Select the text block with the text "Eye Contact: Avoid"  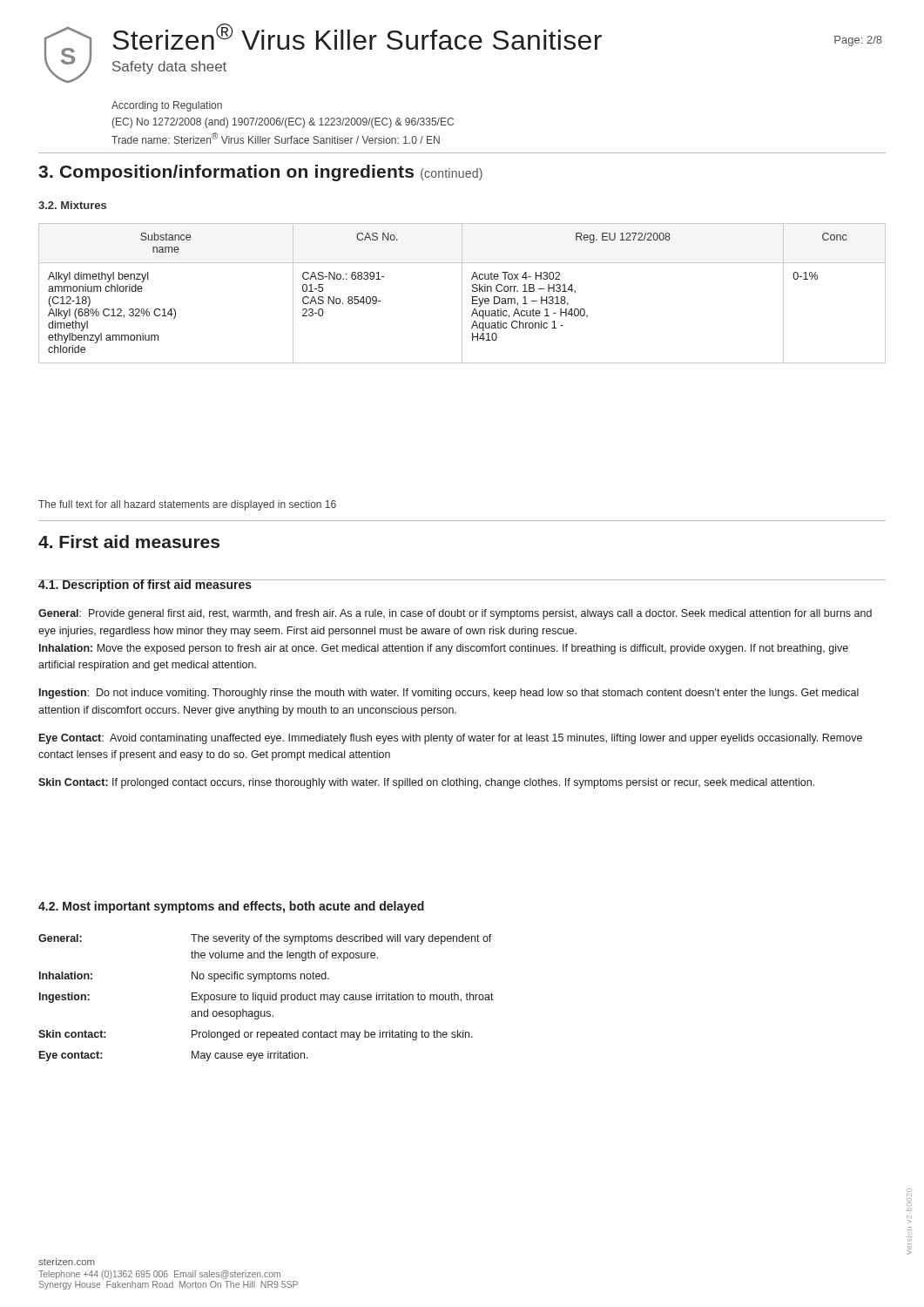pyautogui.click(x=450, y=746)
